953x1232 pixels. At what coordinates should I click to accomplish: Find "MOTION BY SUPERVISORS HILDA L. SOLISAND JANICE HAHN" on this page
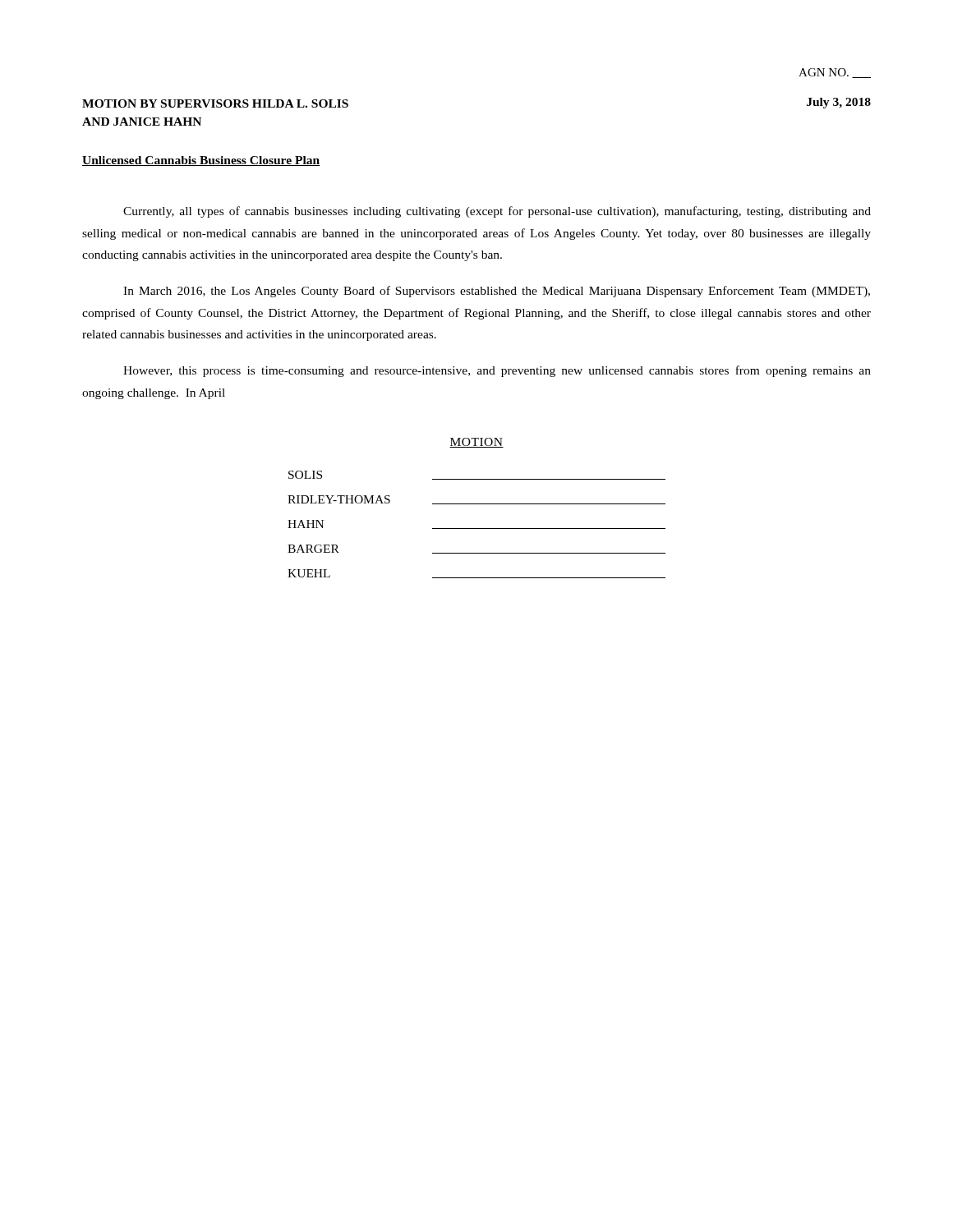point(215,112)
